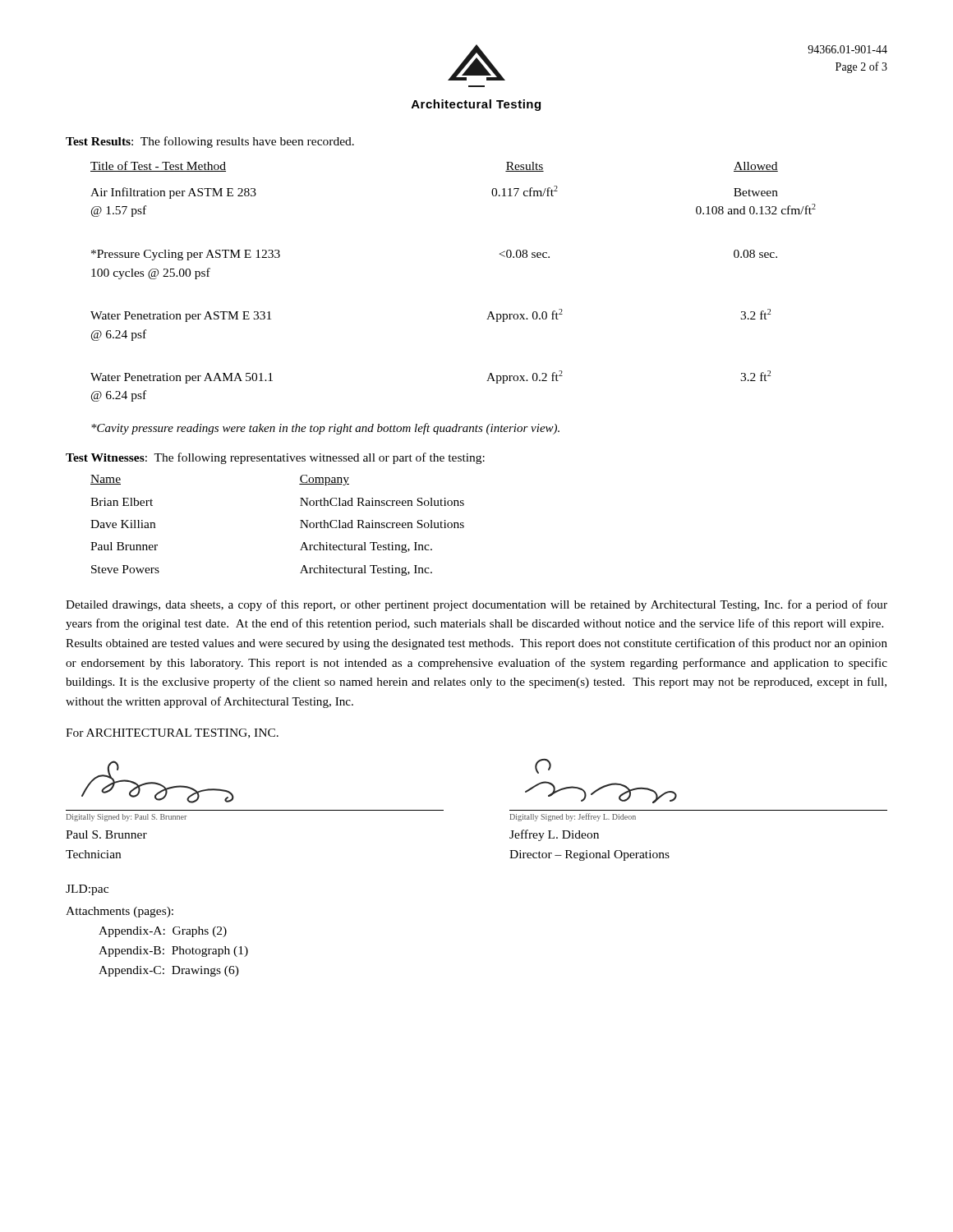The height and width of the screenshot is (1232, 953).
Task: Navigate to the region starting "For ARCHITECTURAL TESTING,"
Action: pos(172,732)
